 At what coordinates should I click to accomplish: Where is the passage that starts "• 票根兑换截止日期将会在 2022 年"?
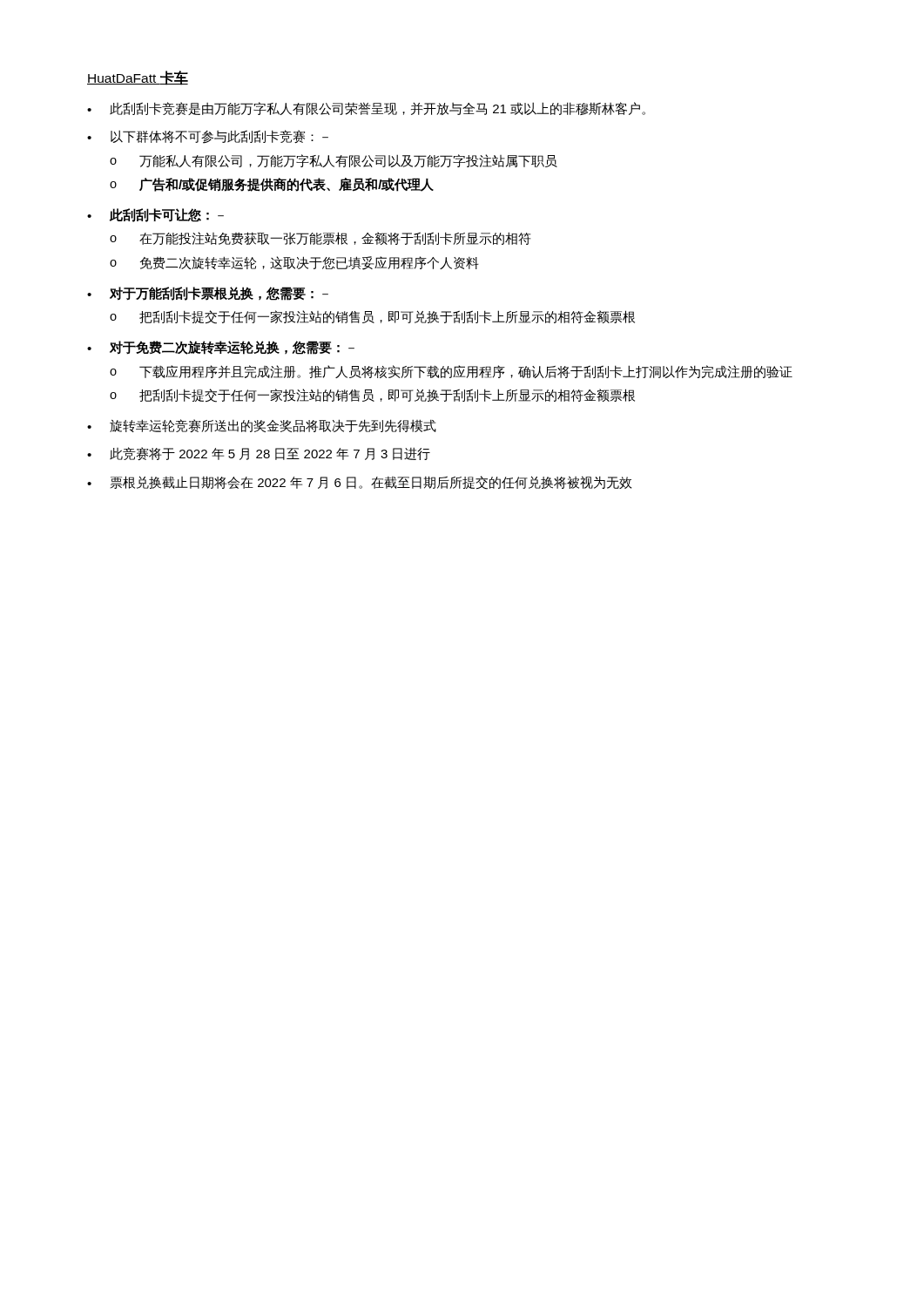coord(466,482)
